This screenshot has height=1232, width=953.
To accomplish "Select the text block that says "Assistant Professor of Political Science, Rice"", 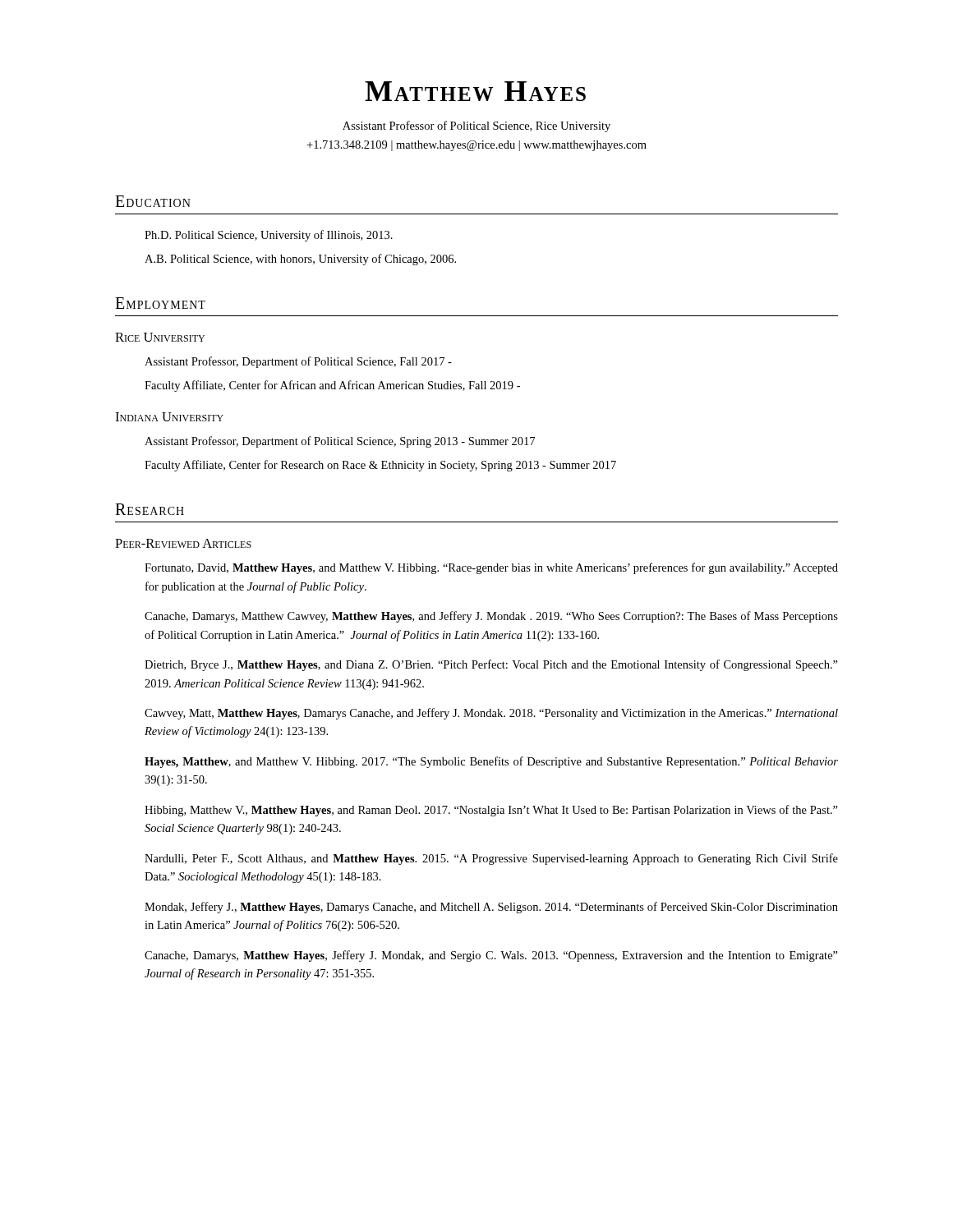I will pos(476,135).
